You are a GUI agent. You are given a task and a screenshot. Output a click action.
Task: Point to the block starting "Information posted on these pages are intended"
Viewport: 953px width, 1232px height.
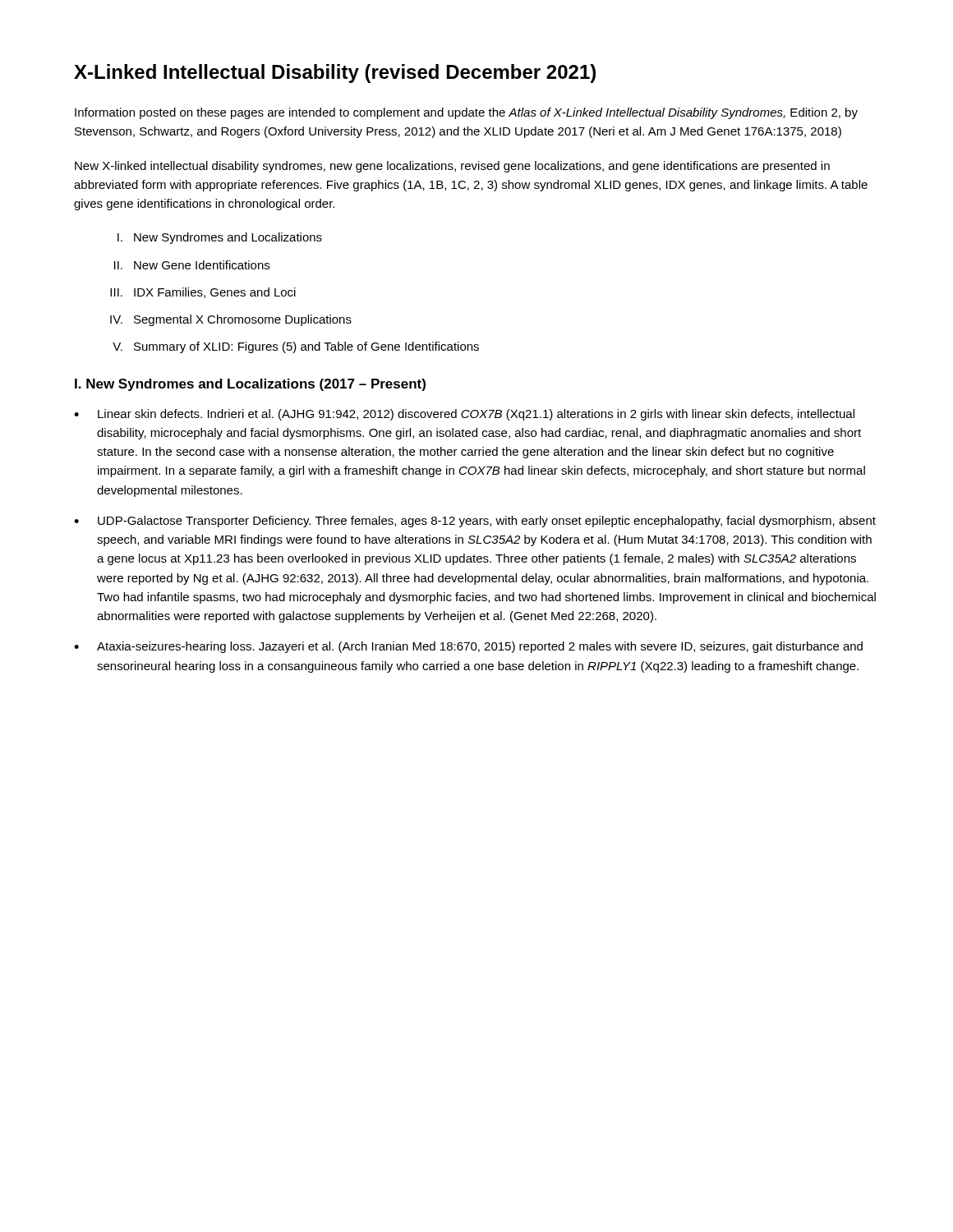click(466, 122)
